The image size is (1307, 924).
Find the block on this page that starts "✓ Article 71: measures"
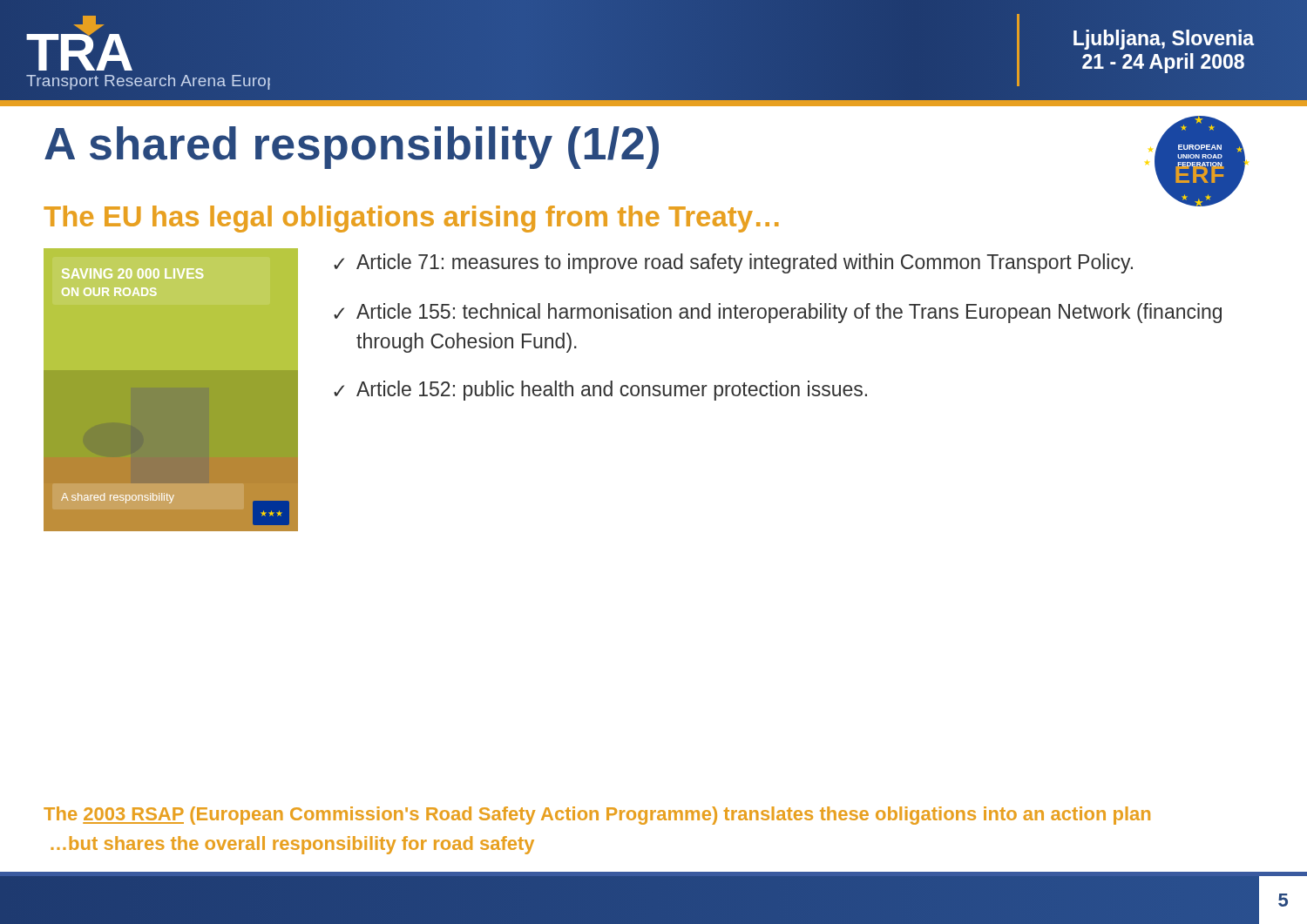[x=733, y=264]
